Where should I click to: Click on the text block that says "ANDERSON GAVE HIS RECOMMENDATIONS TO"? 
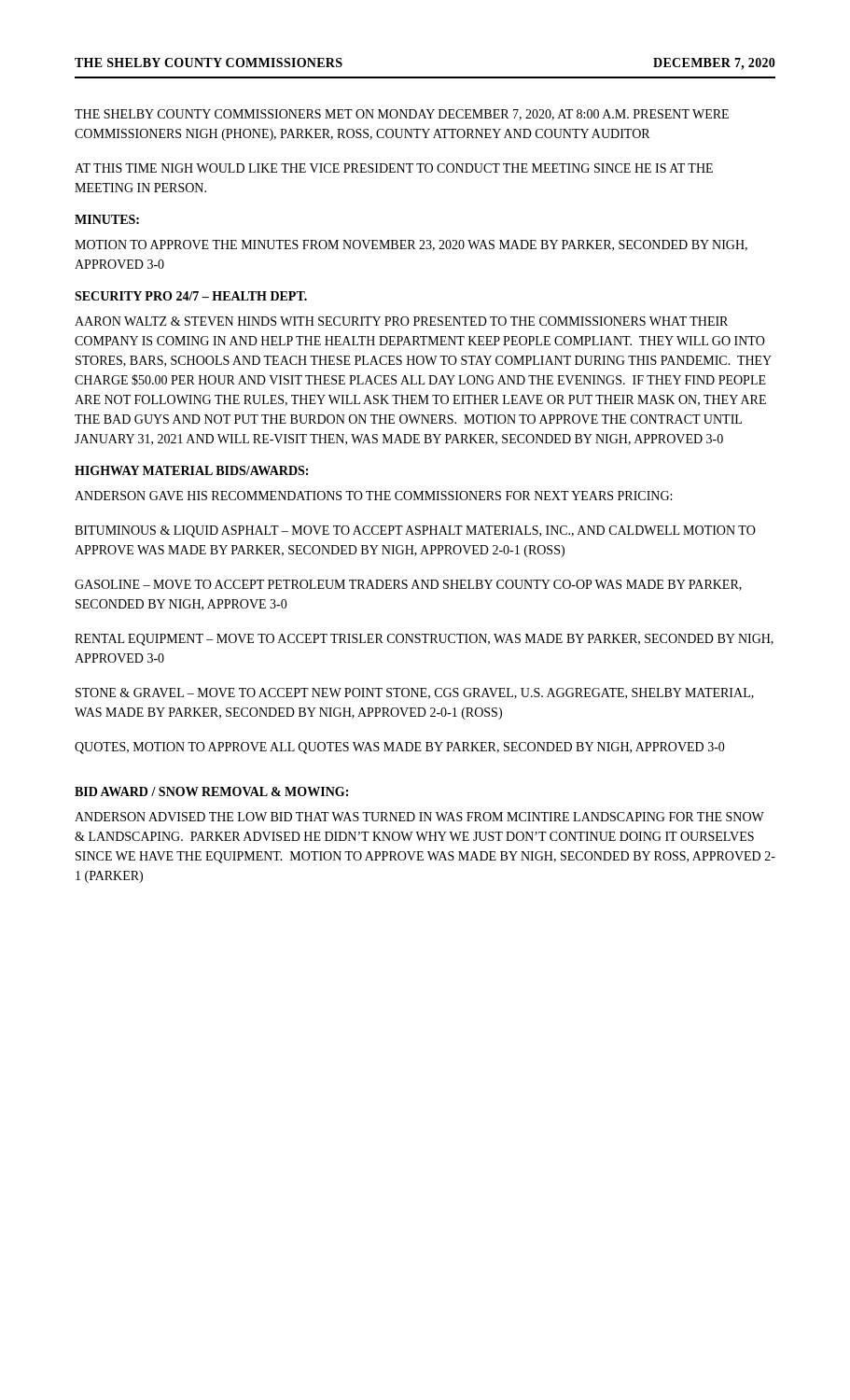tap(374, 496)
